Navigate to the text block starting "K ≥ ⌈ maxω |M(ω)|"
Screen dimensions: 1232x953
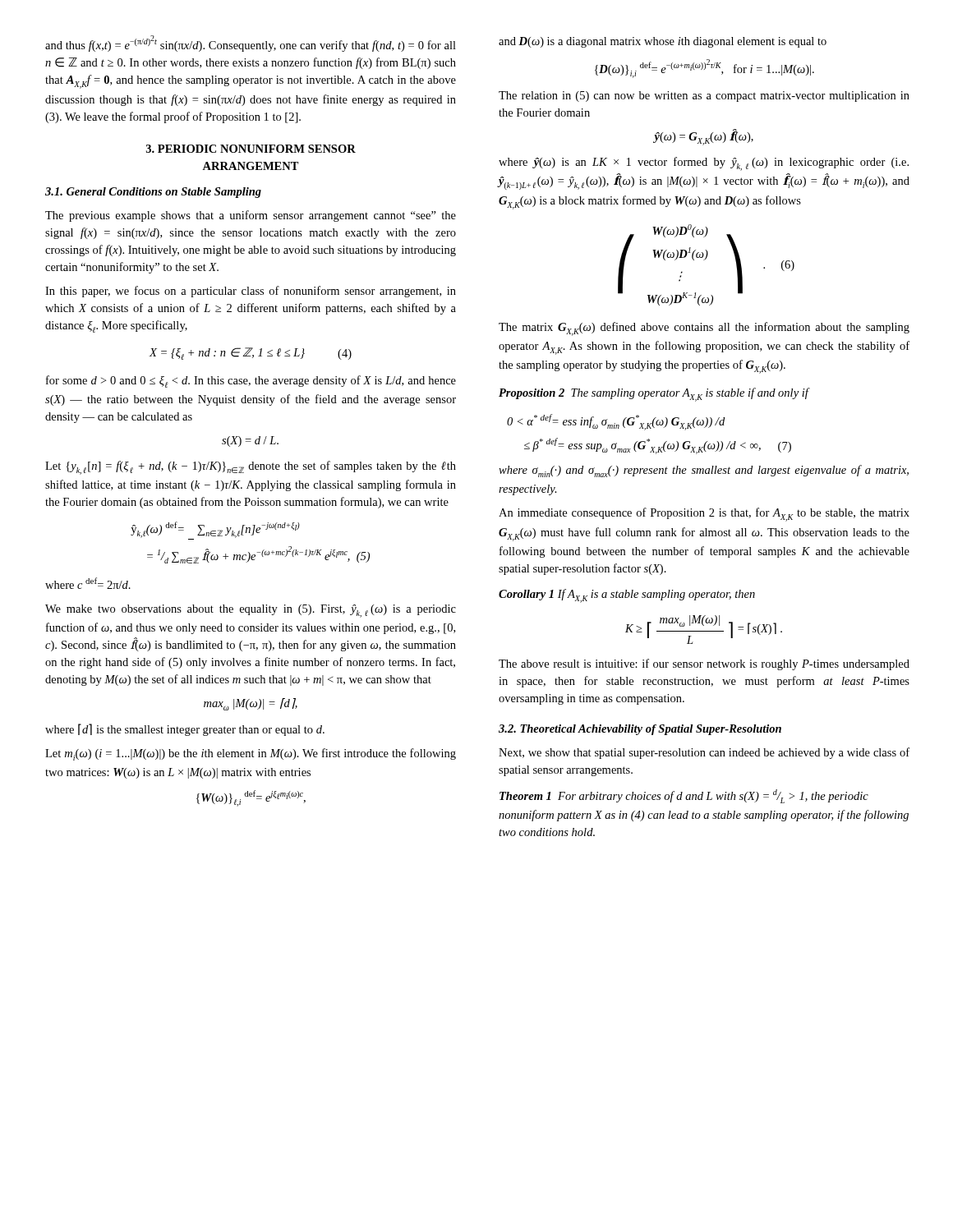tap(704, 630)
